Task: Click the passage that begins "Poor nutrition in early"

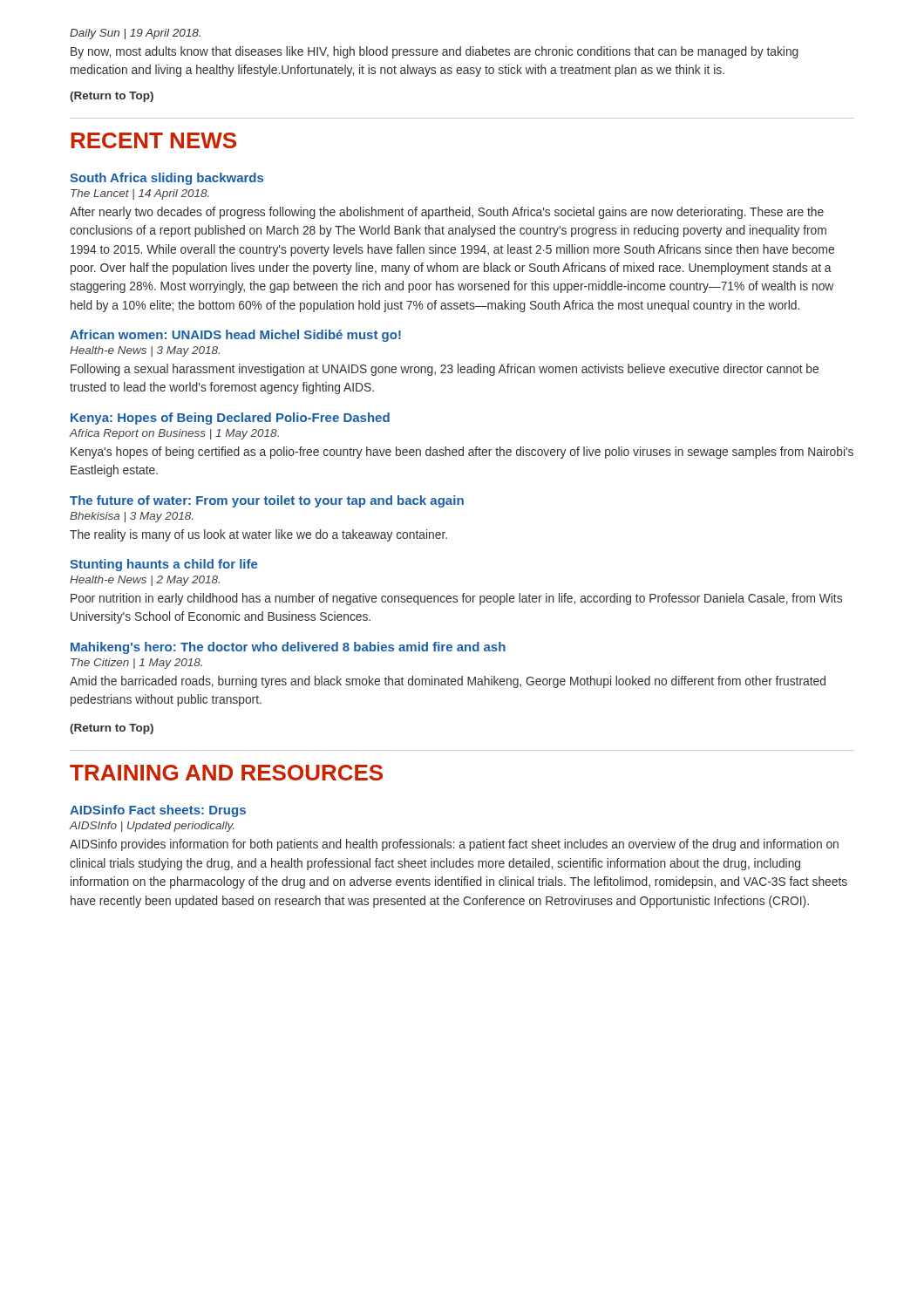Action: (x=462, y=608)
